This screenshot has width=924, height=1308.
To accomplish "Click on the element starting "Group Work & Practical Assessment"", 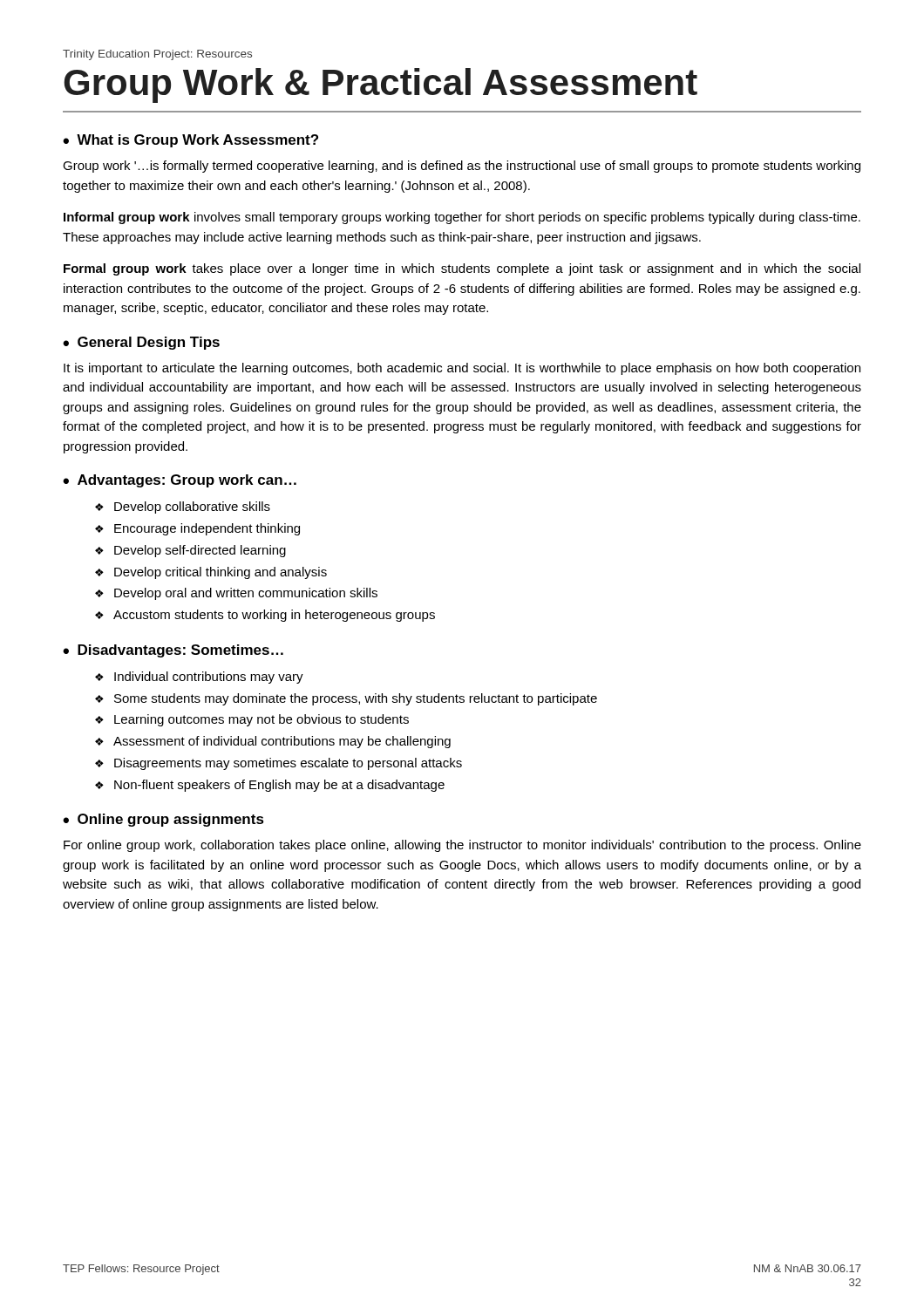I will (380, 82).
